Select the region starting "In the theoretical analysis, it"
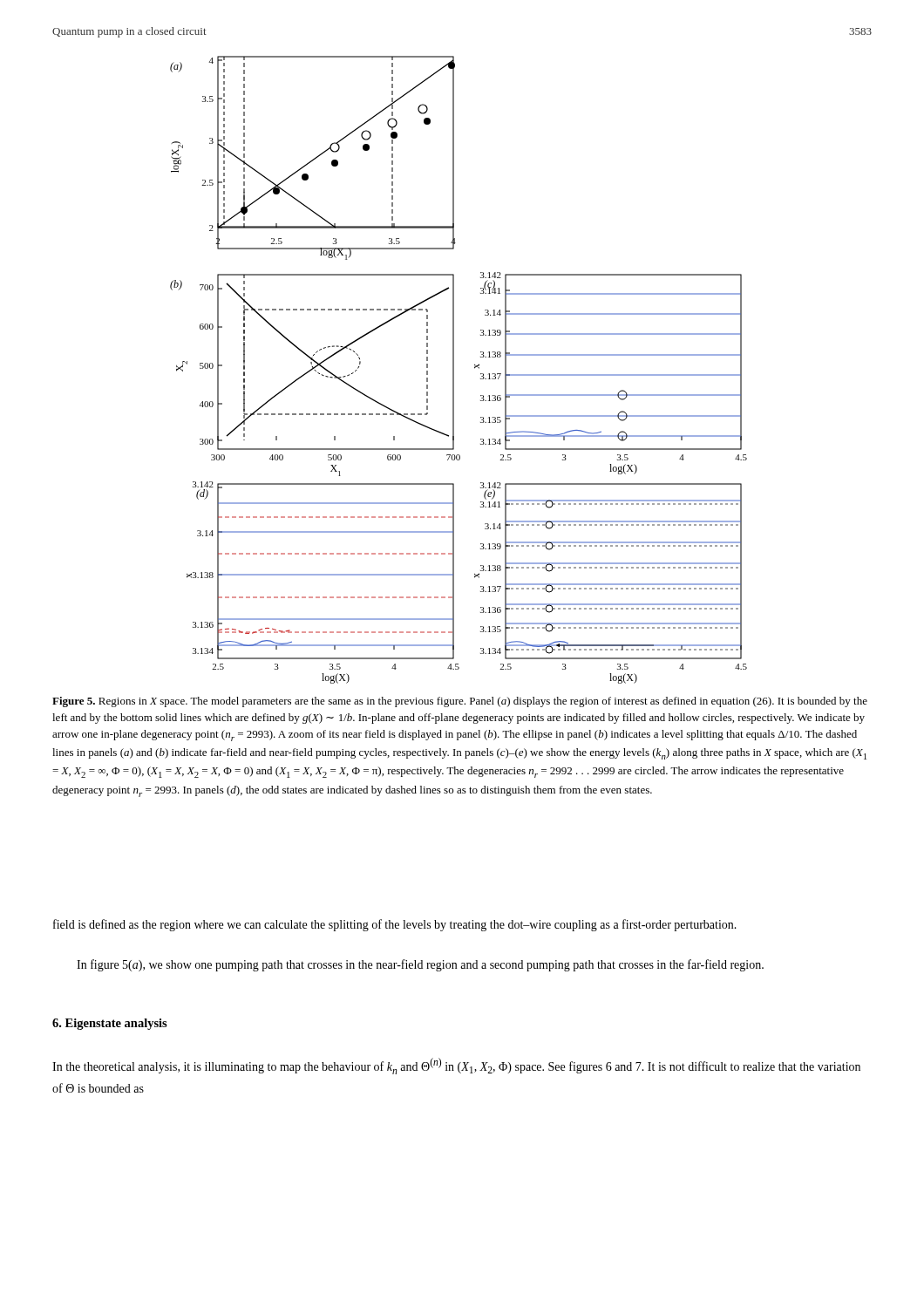 pos(457,1076)
